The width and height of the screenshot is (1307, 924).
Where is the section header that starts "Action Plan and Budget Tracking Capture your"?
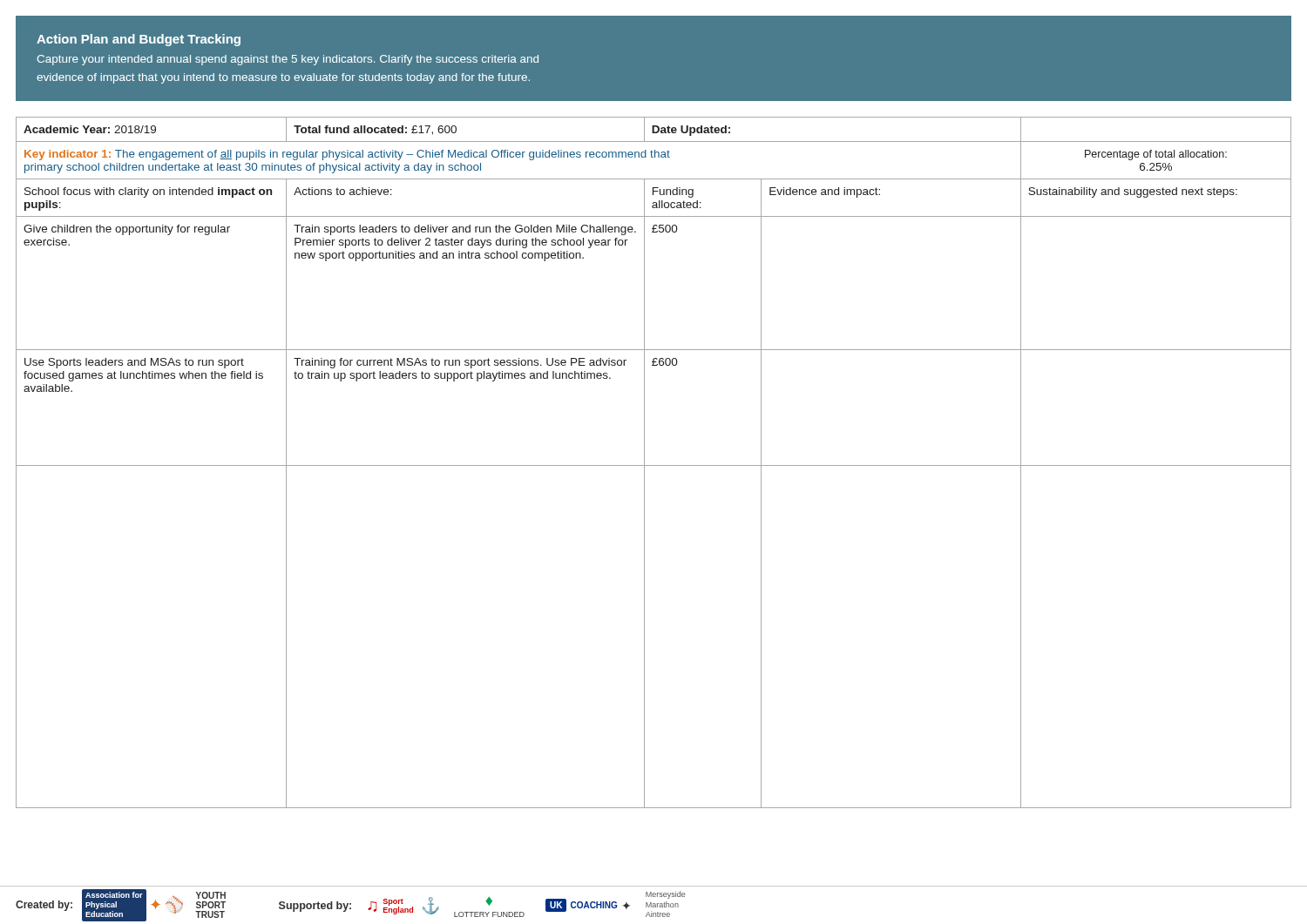coord(139,40)
